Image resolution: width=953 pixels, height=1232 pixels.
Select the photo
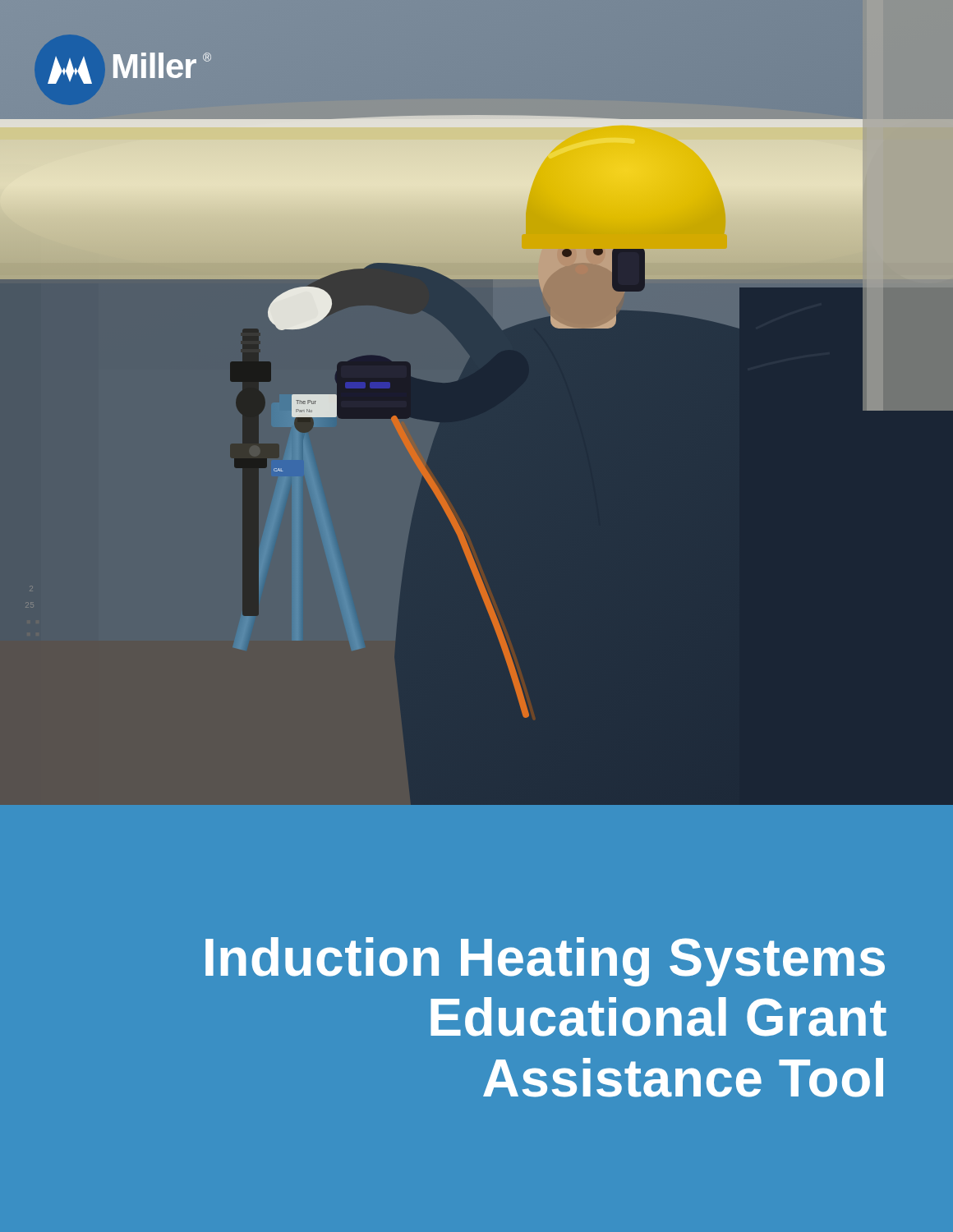(x=476, y=402)
